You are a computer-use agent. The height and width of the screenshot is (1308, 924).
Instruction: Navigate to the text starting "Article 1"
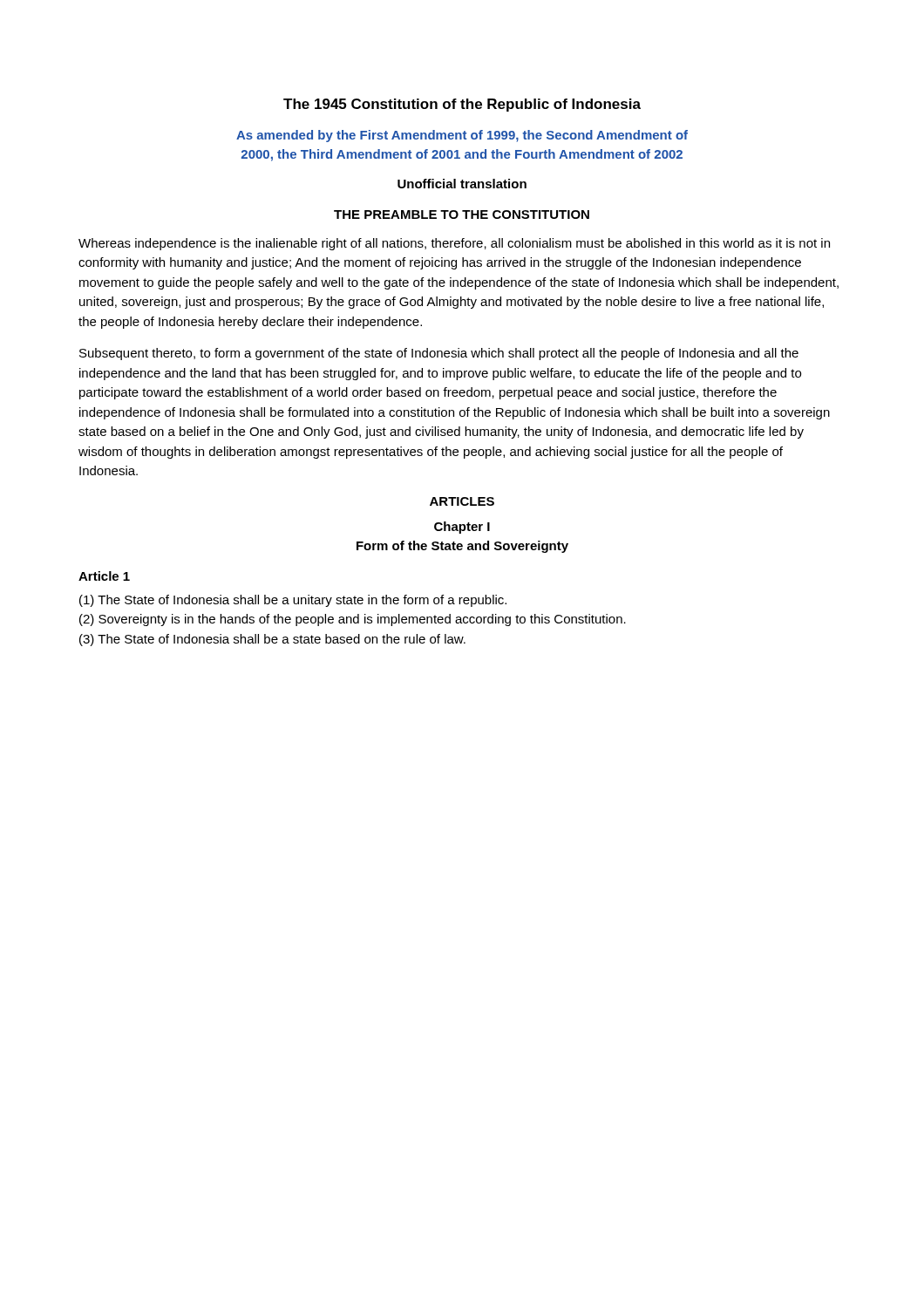tap(104, 576)
